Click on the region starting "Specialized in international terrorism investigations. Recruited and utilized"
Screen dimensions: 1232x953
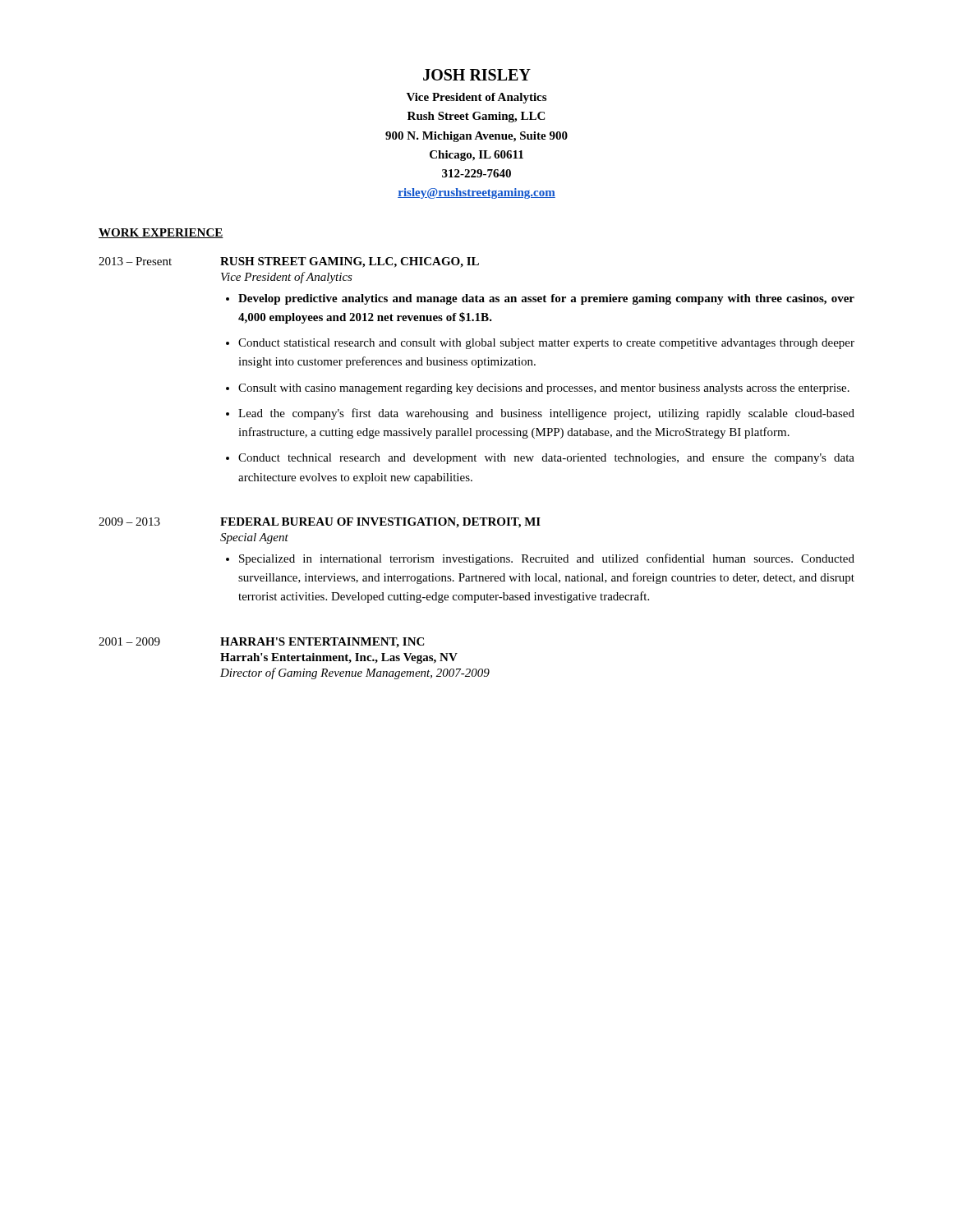coord(546,577)
